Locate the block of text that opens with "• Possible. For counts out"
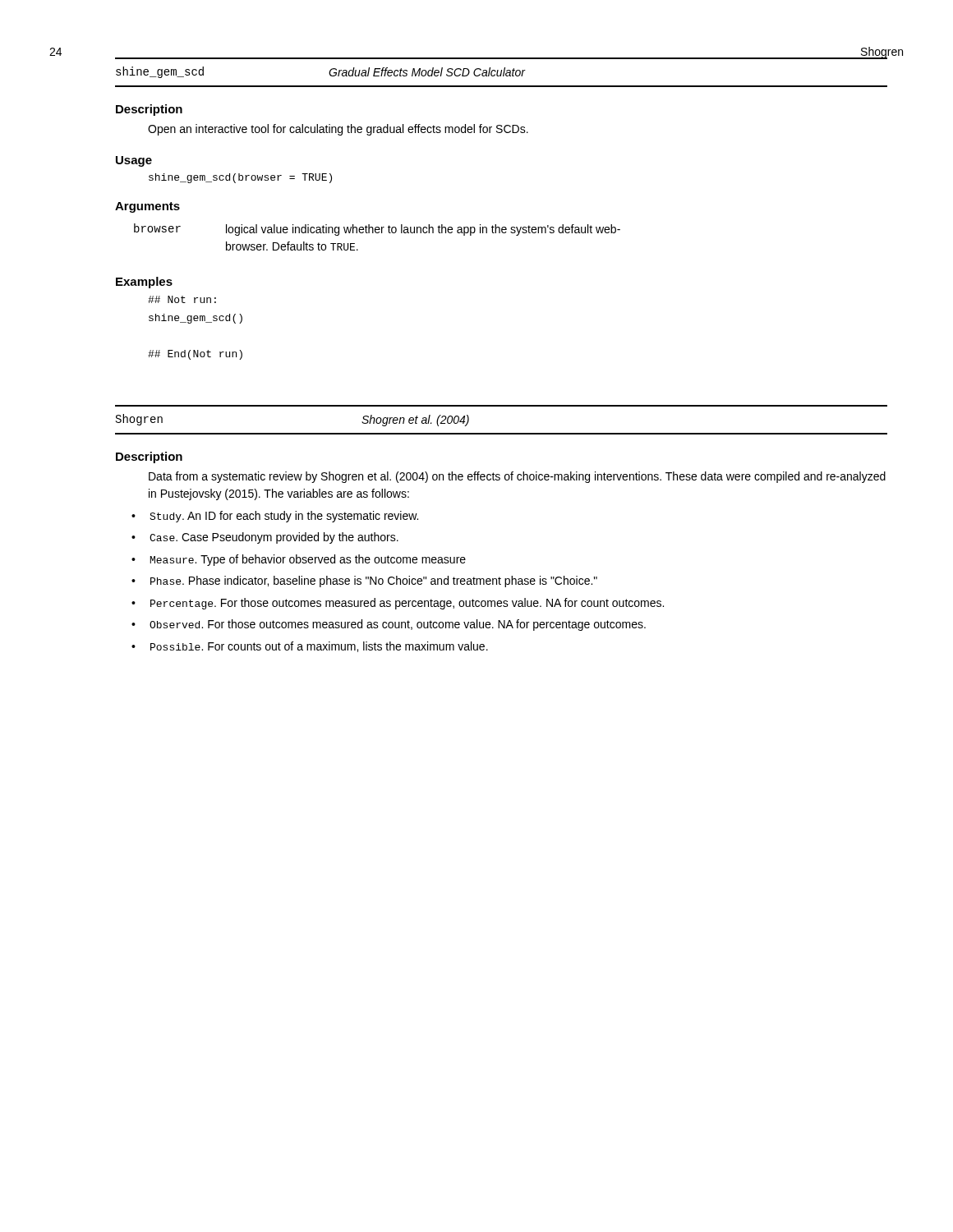 [310, 647]
